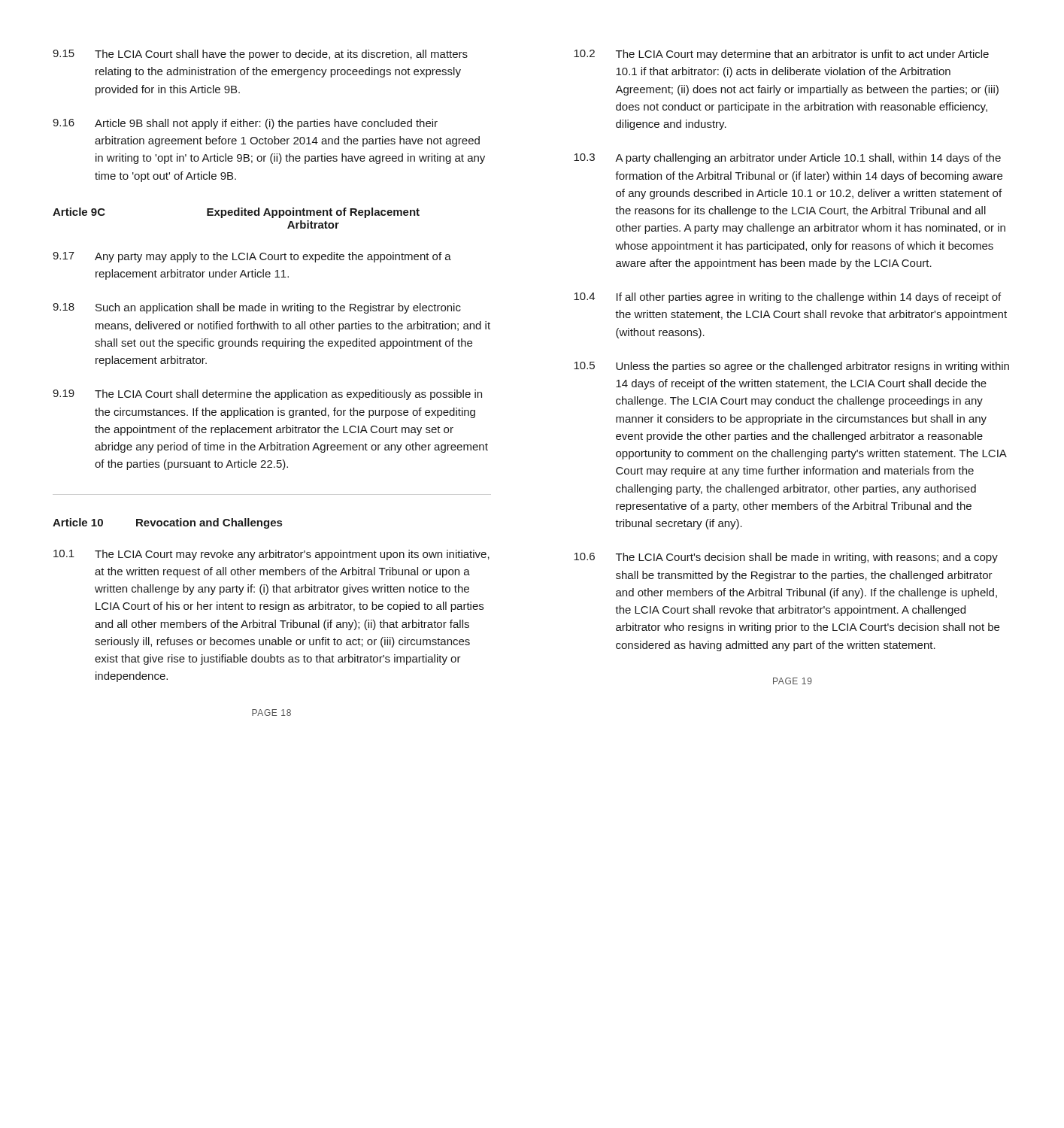1064x1128 pixels.
Task: Where is the passage that starts "9.16 Article 9B shall not apply if either:"?
Action: tap(272, 149)
